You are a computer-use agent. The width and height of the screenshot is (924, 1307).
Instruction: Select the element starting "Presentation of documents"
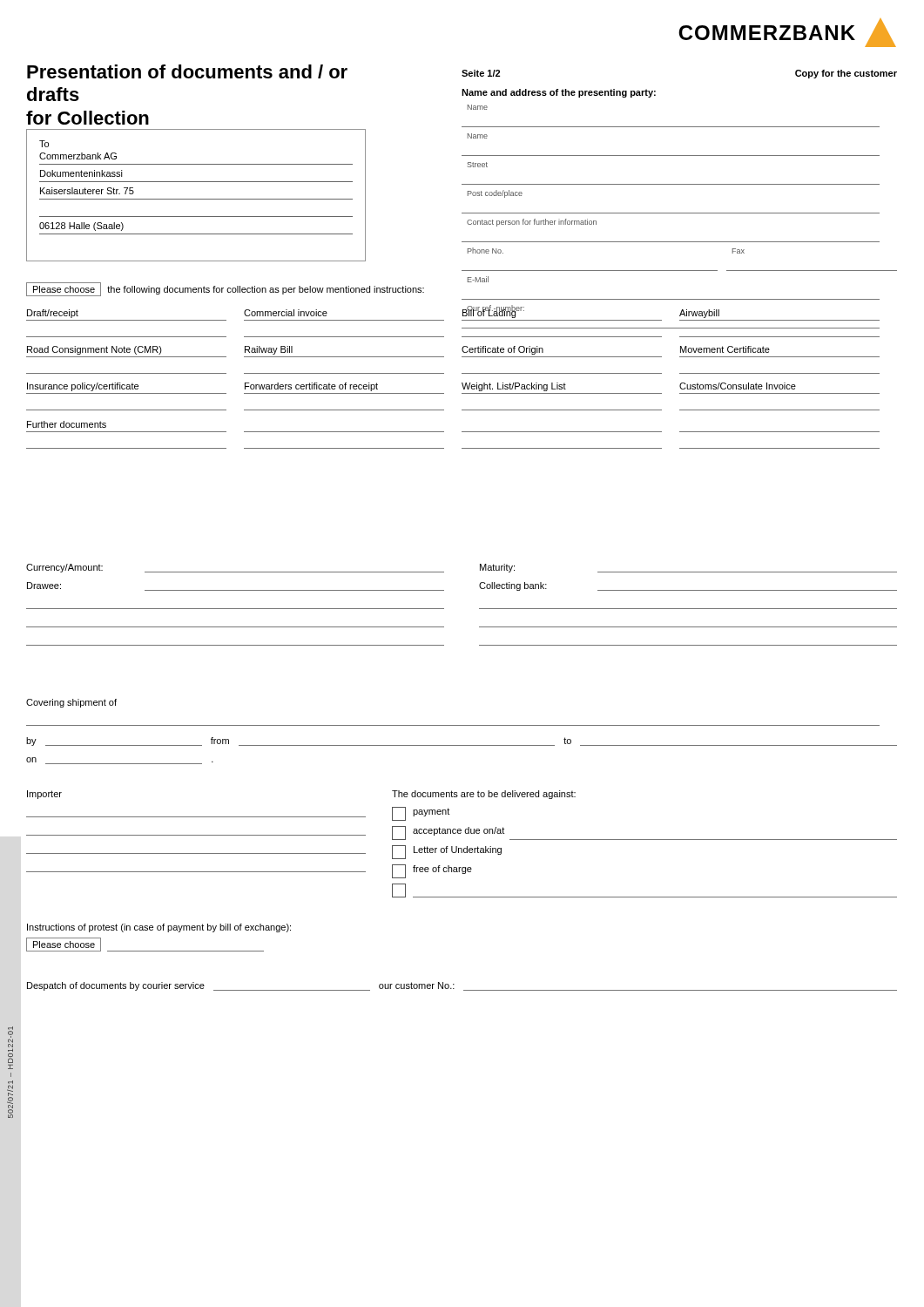pyautogui.click(x=187, y=71)
